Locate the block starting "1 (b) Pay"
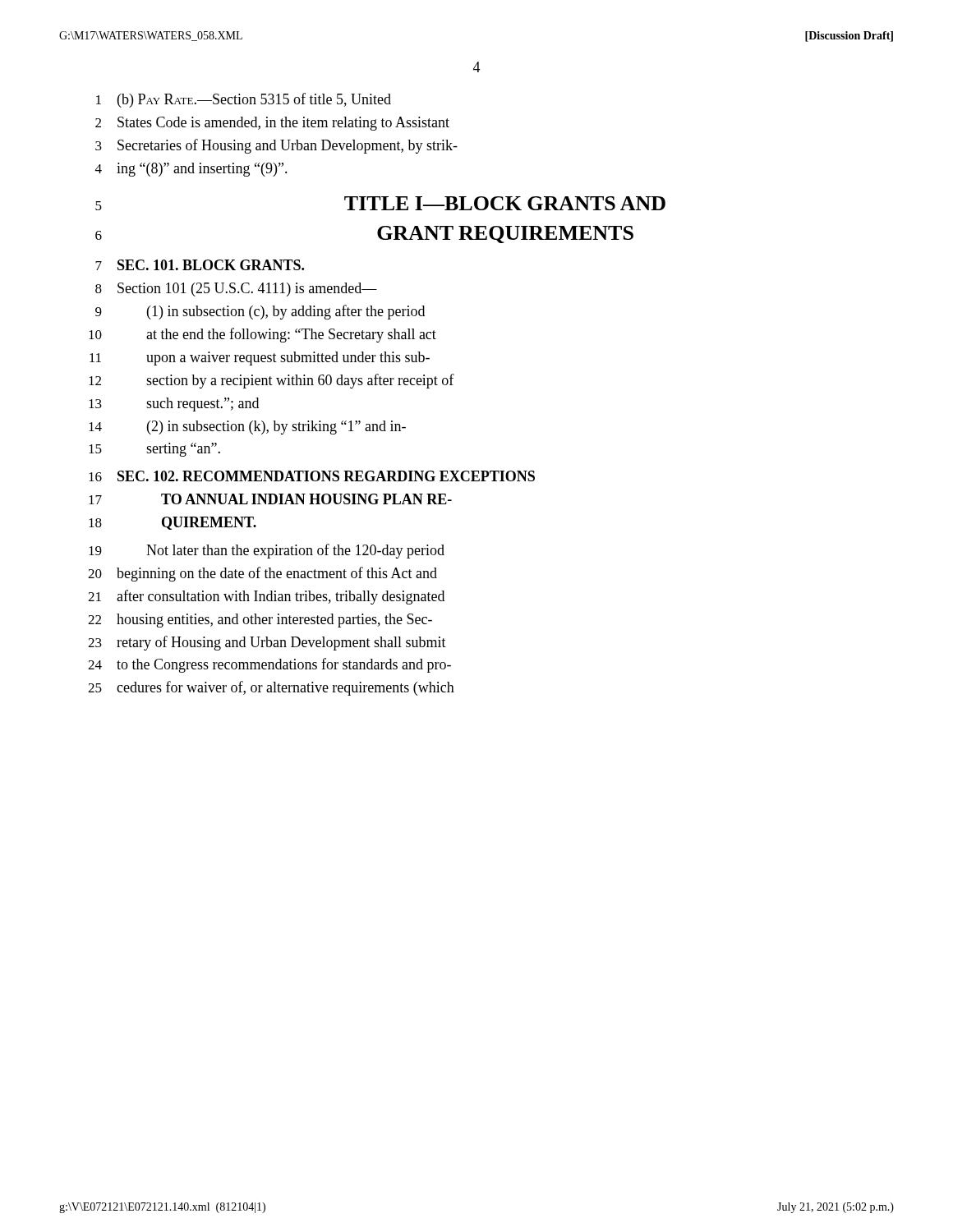953x1232 pixels. (x=244, y=100)
